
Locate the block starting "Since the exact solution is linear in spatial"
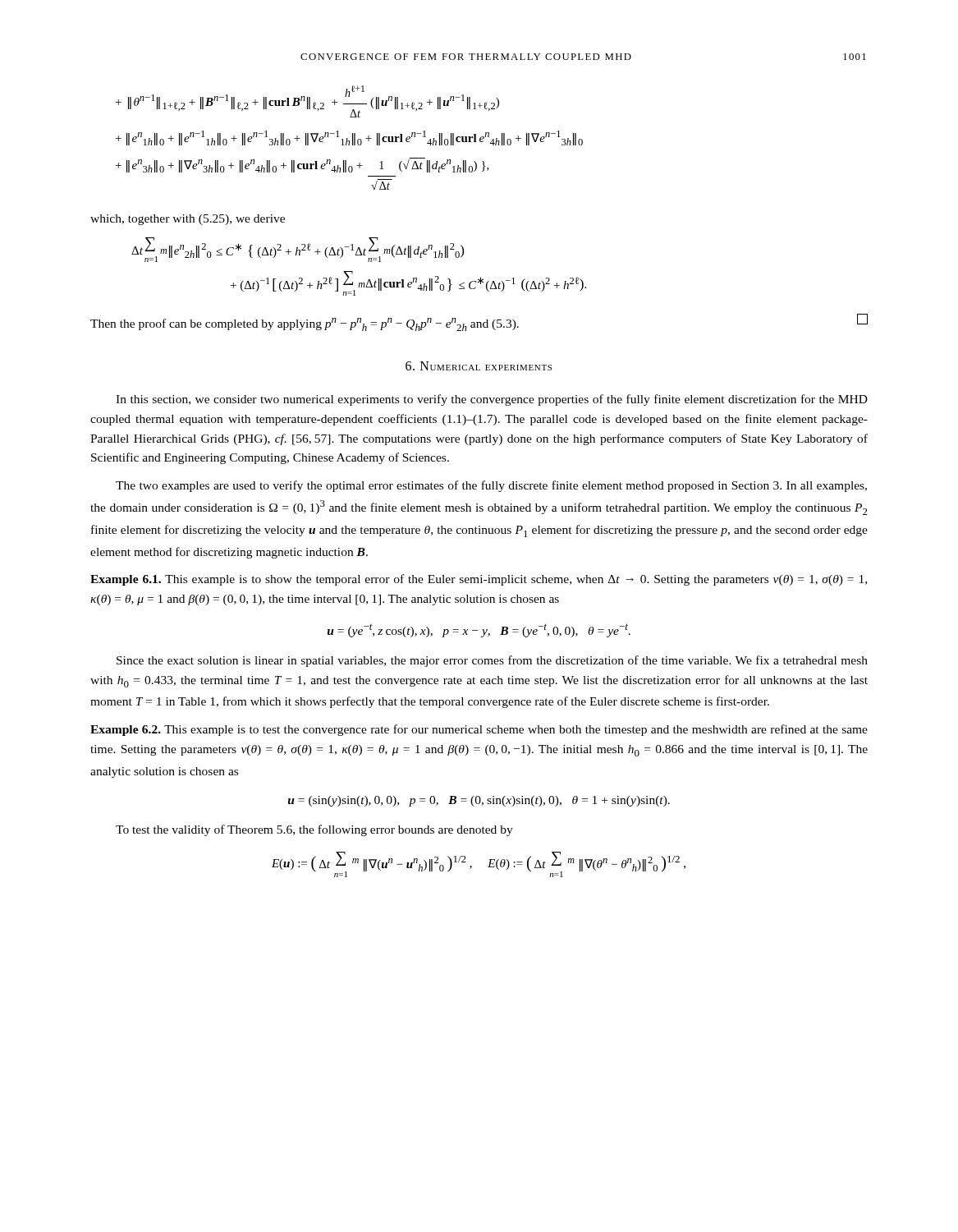coord(479,681)
